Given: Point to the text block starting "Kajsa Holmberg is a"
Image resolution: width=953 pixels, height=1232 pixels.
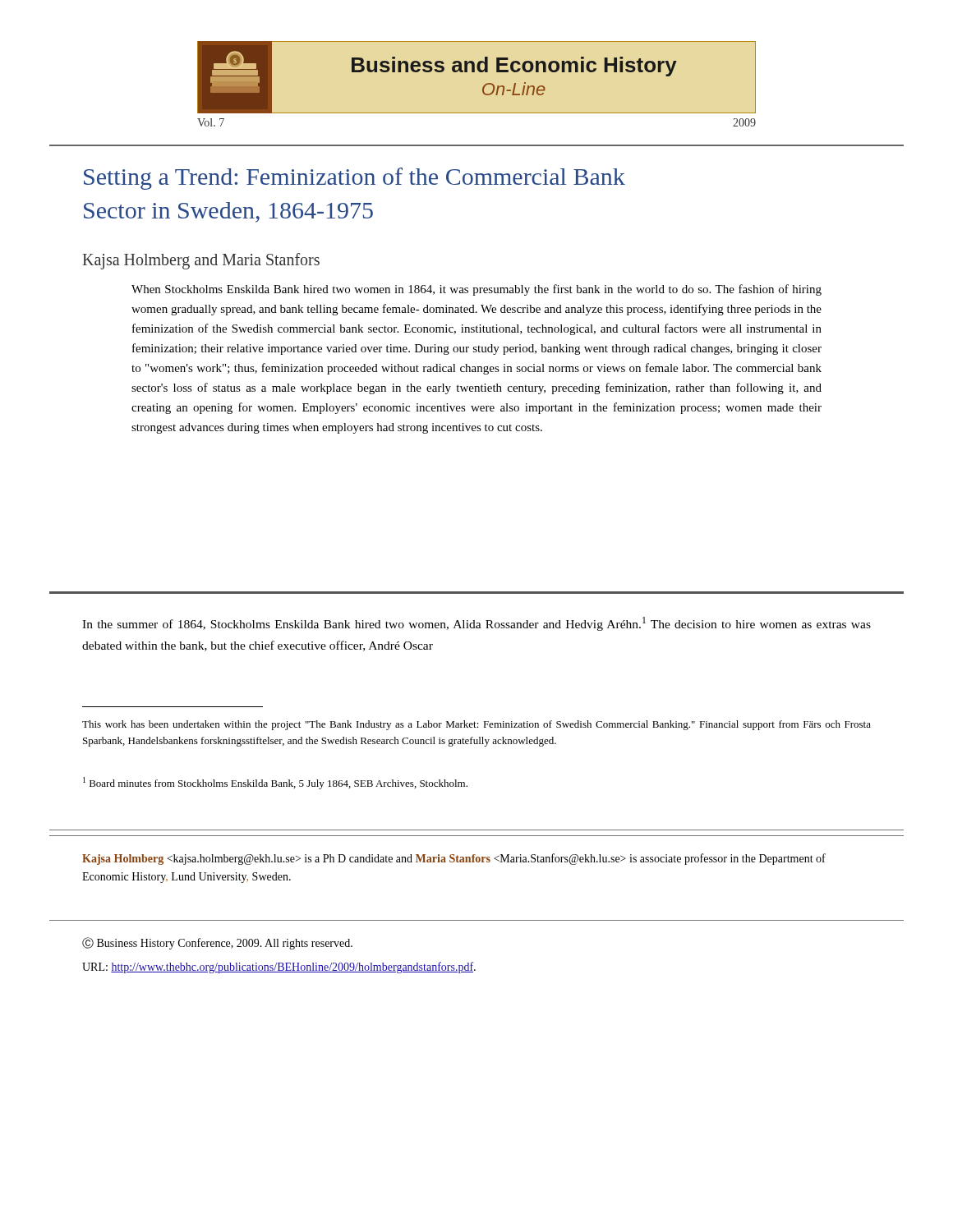Looking at the screenshot, I should point(454,868).
